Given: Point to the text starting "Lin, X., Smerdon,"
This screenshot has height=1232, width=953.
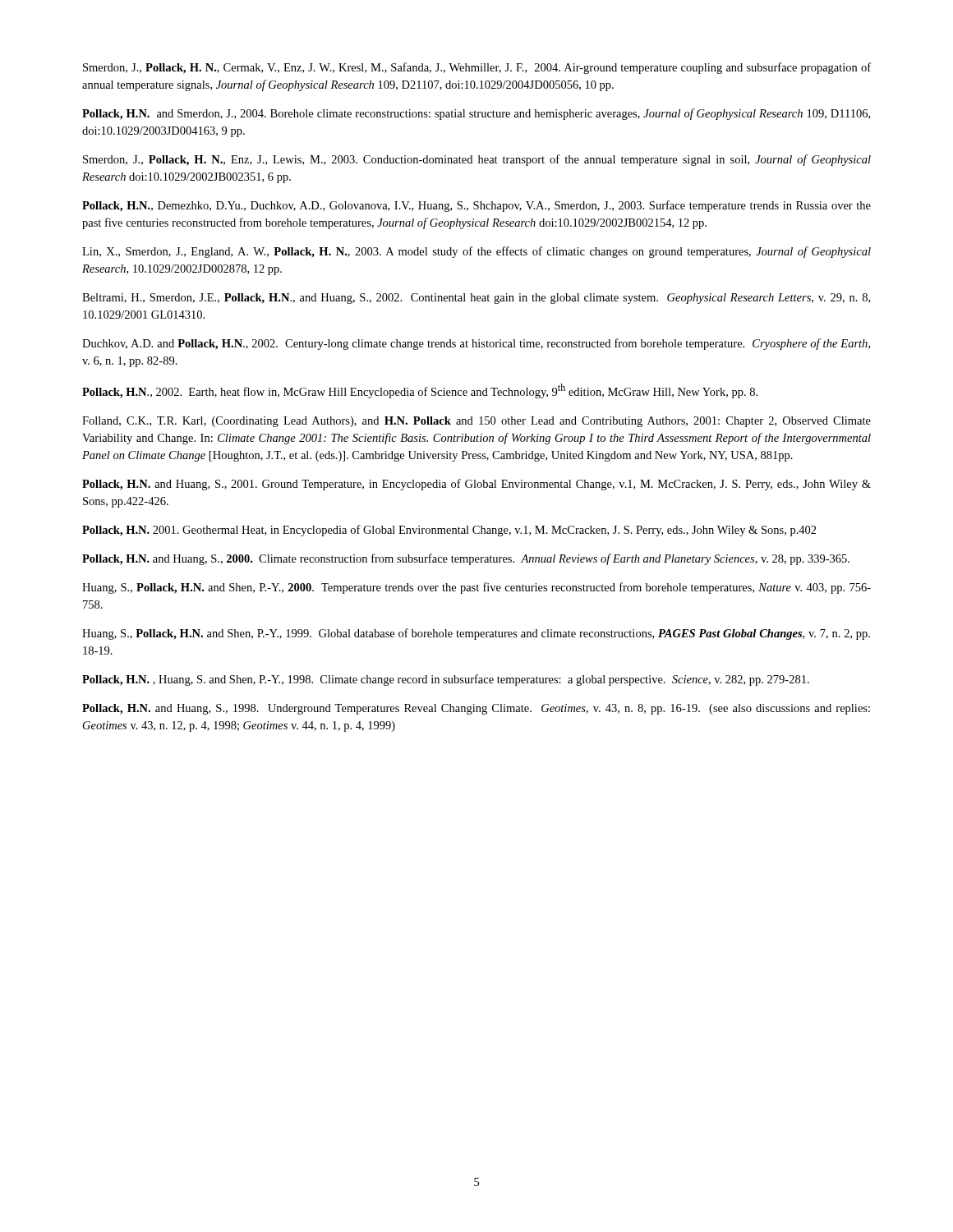Looking at the screenshot, I should coord(476,260).
